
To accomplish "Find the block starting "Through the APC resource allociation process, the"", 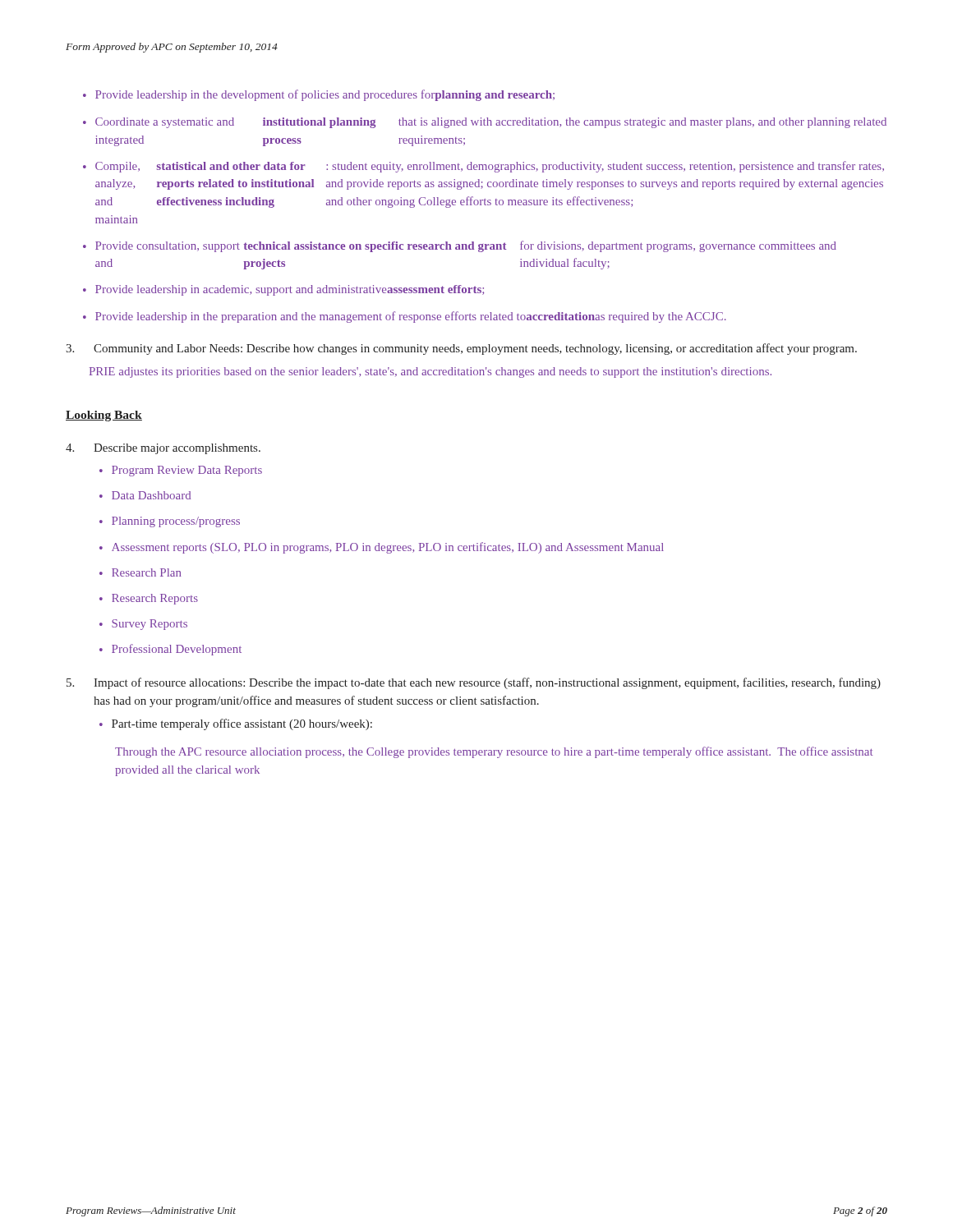I will tap(494, 761).
